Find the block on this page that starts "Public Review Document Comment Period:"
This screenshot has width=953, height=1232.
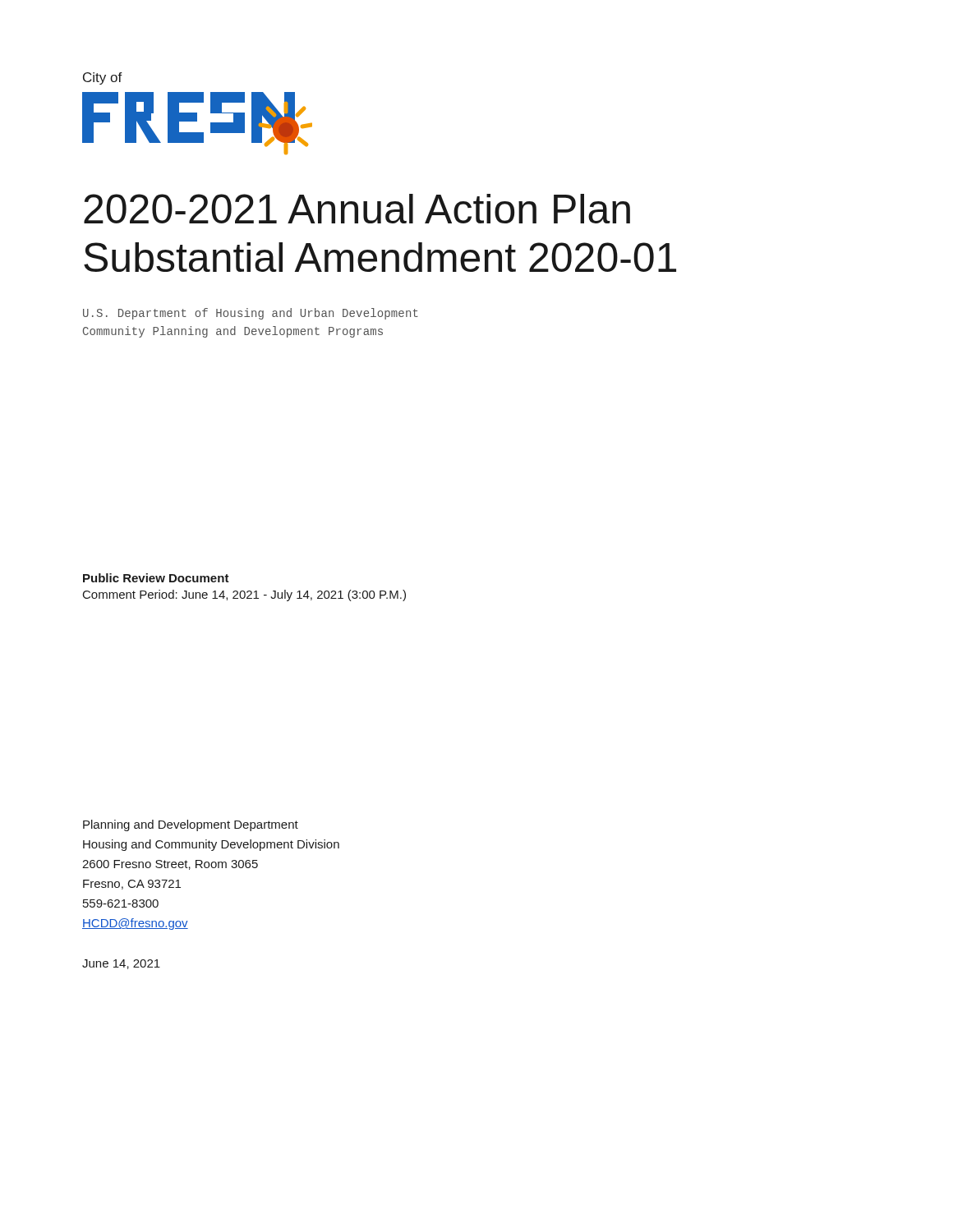point(156,578)
